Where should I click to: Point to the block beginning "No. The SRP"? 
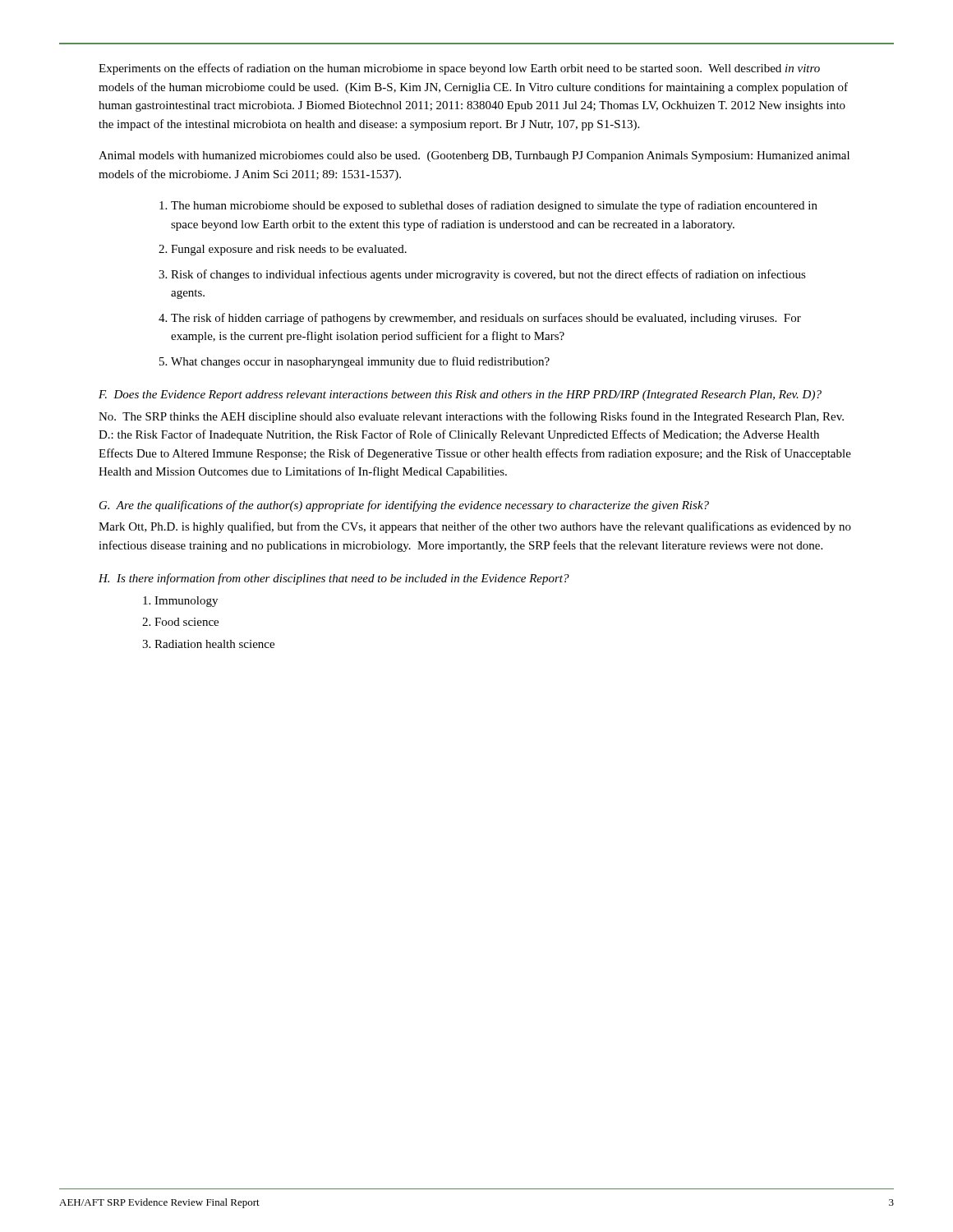(475, 444)
